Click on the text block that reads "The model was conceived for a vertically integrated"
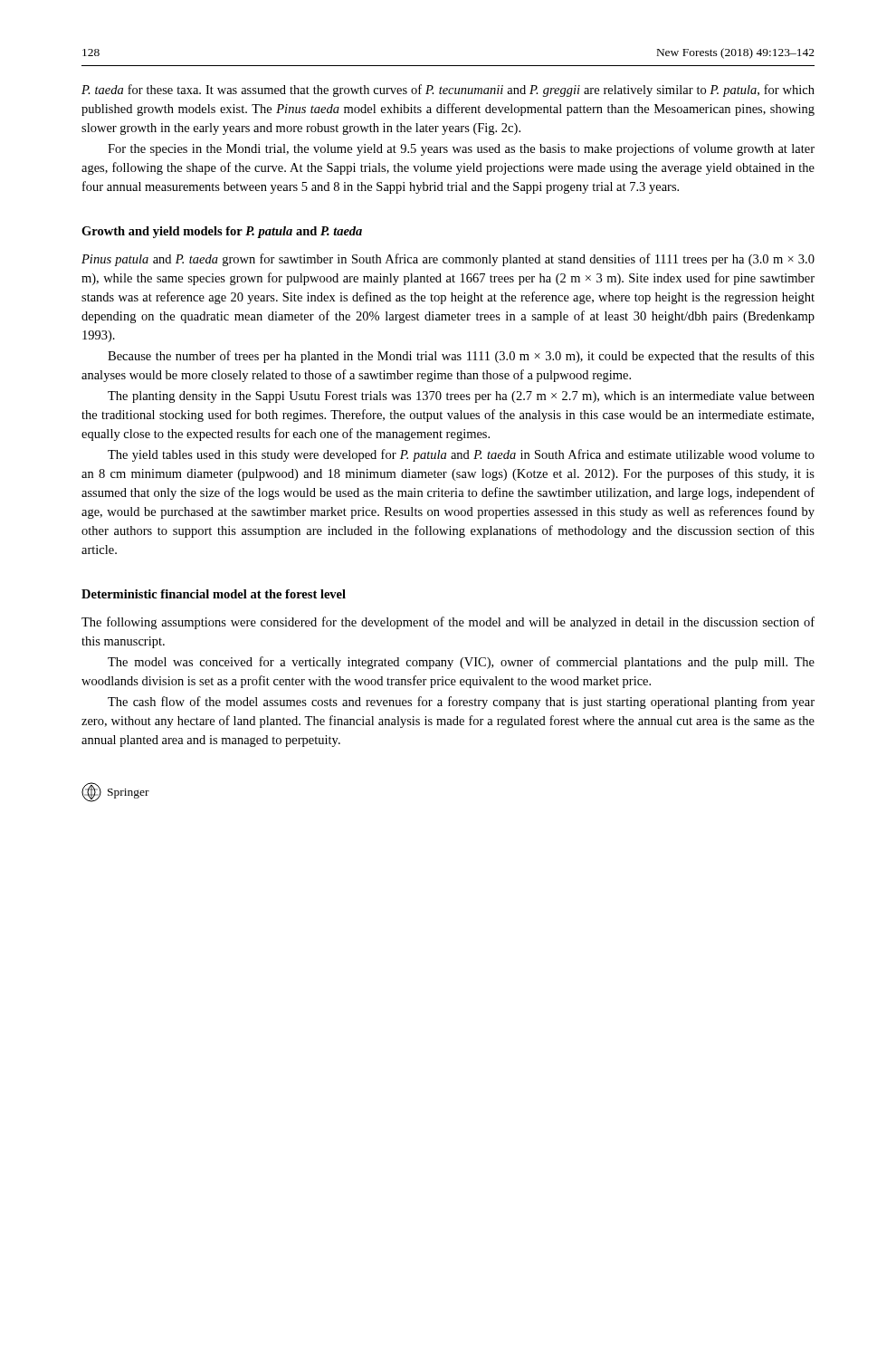 448,672
